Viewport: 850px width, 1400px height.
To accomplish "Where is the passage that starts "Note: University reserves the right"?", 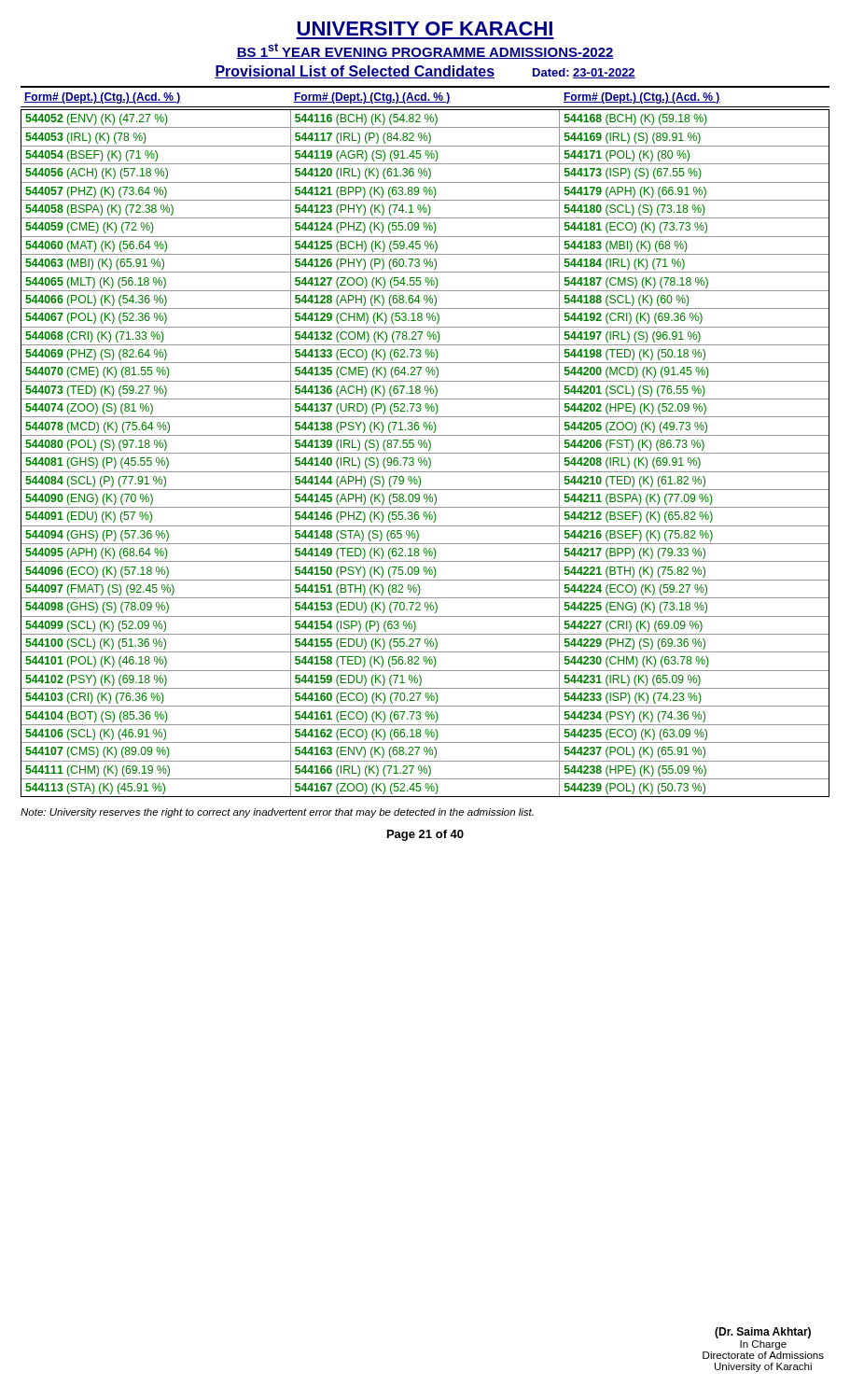I will click(x=278, y=812).
